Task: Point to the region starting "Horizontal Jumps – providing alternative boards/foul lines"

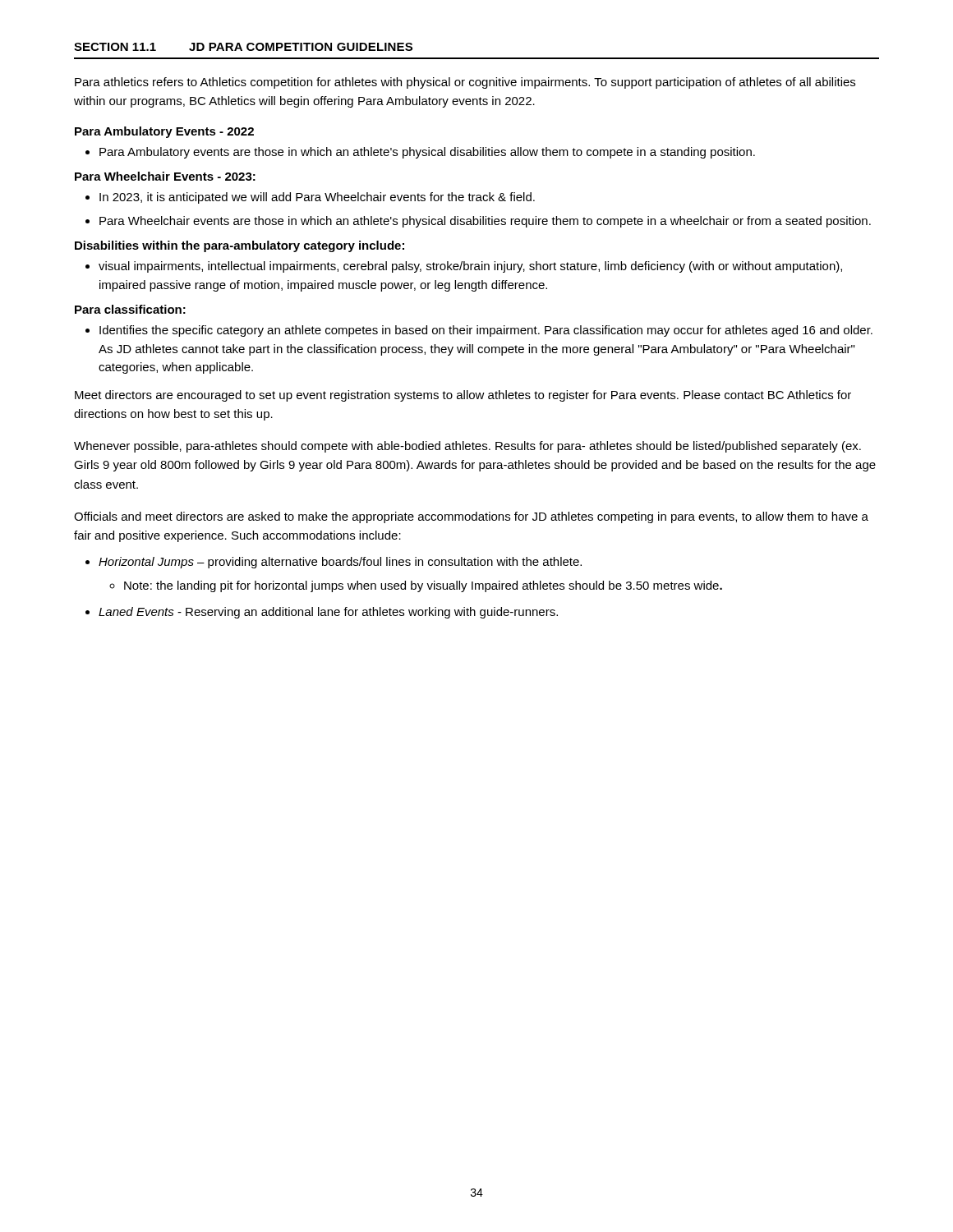Action: [489, 575]
